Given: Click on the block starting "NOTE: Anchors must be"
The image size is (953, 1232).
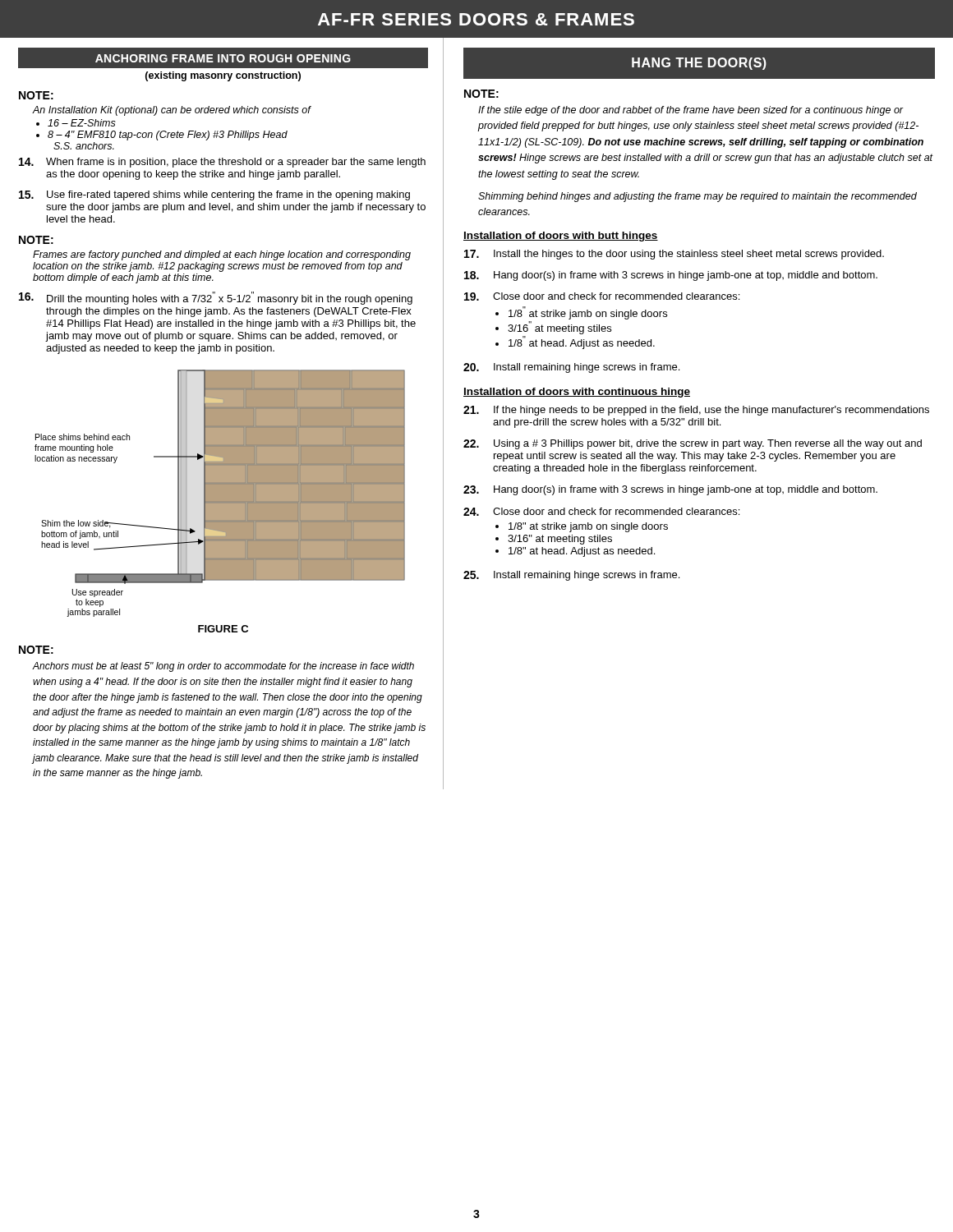Looking at the screenshot, I should (x=223, y=712).
